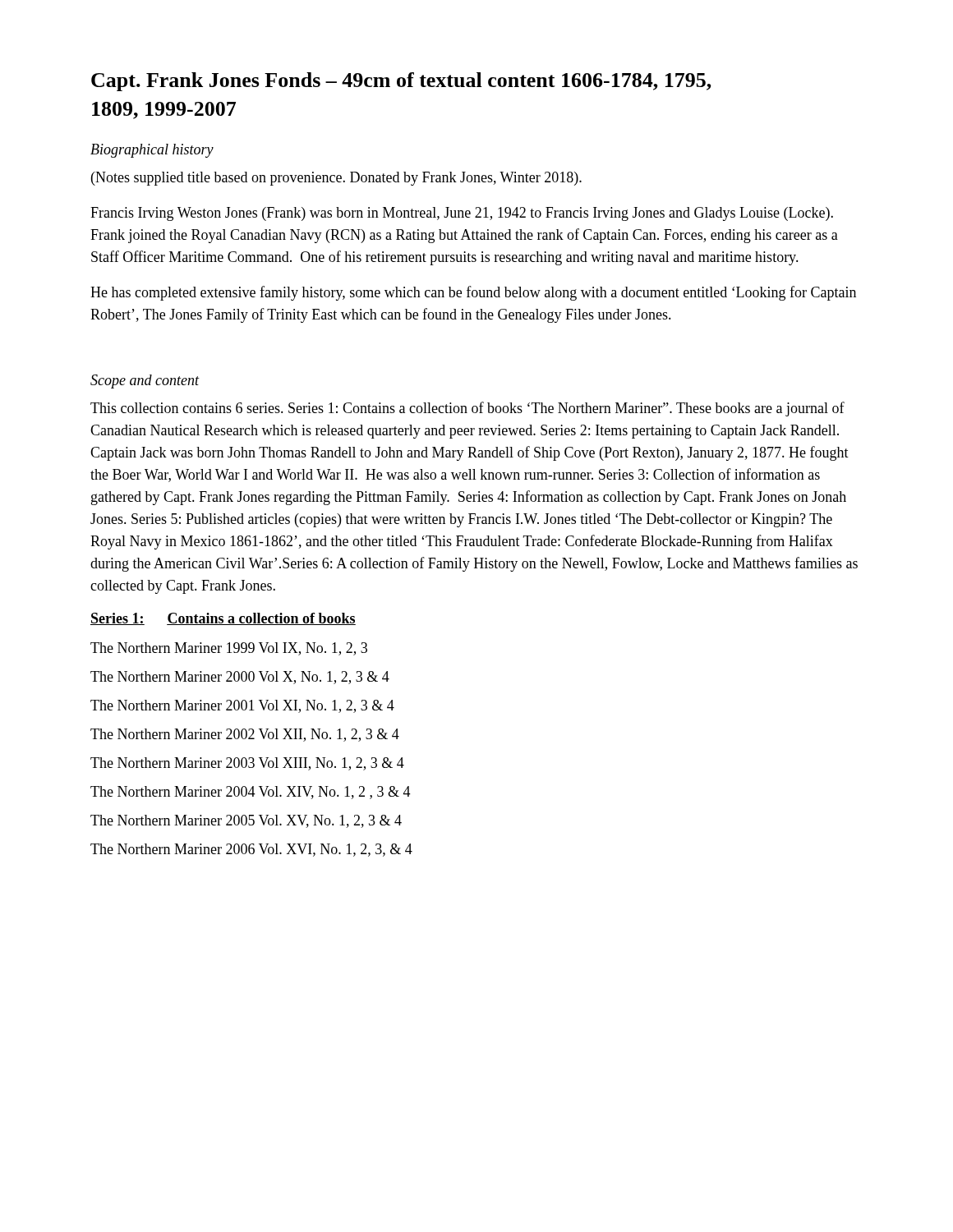
Task: Click on the passage starting "The Northern Mariner 2001"
Action: (242, 706)
